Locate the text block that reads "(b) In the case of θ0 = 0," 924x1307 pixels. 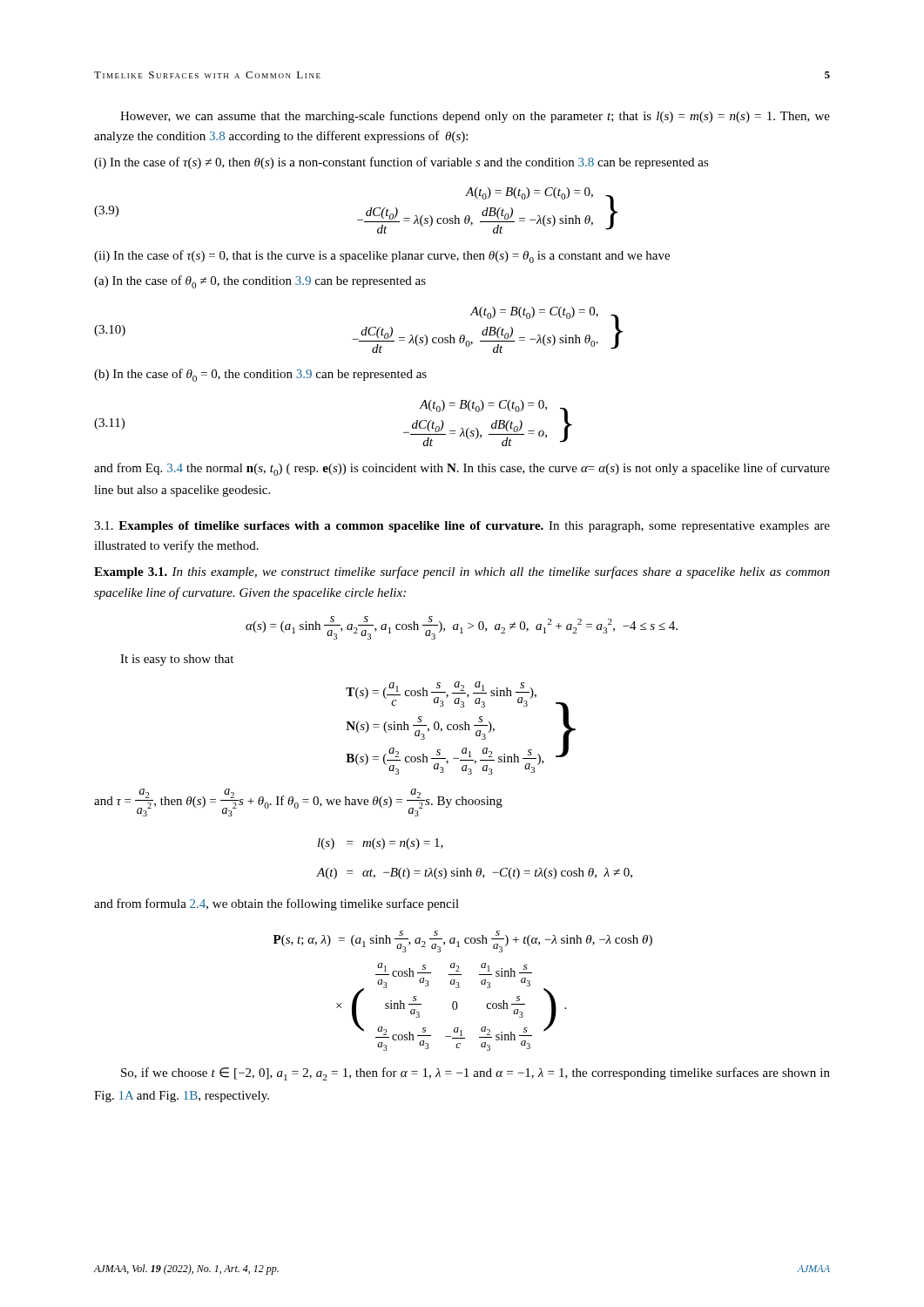[260, 375]
